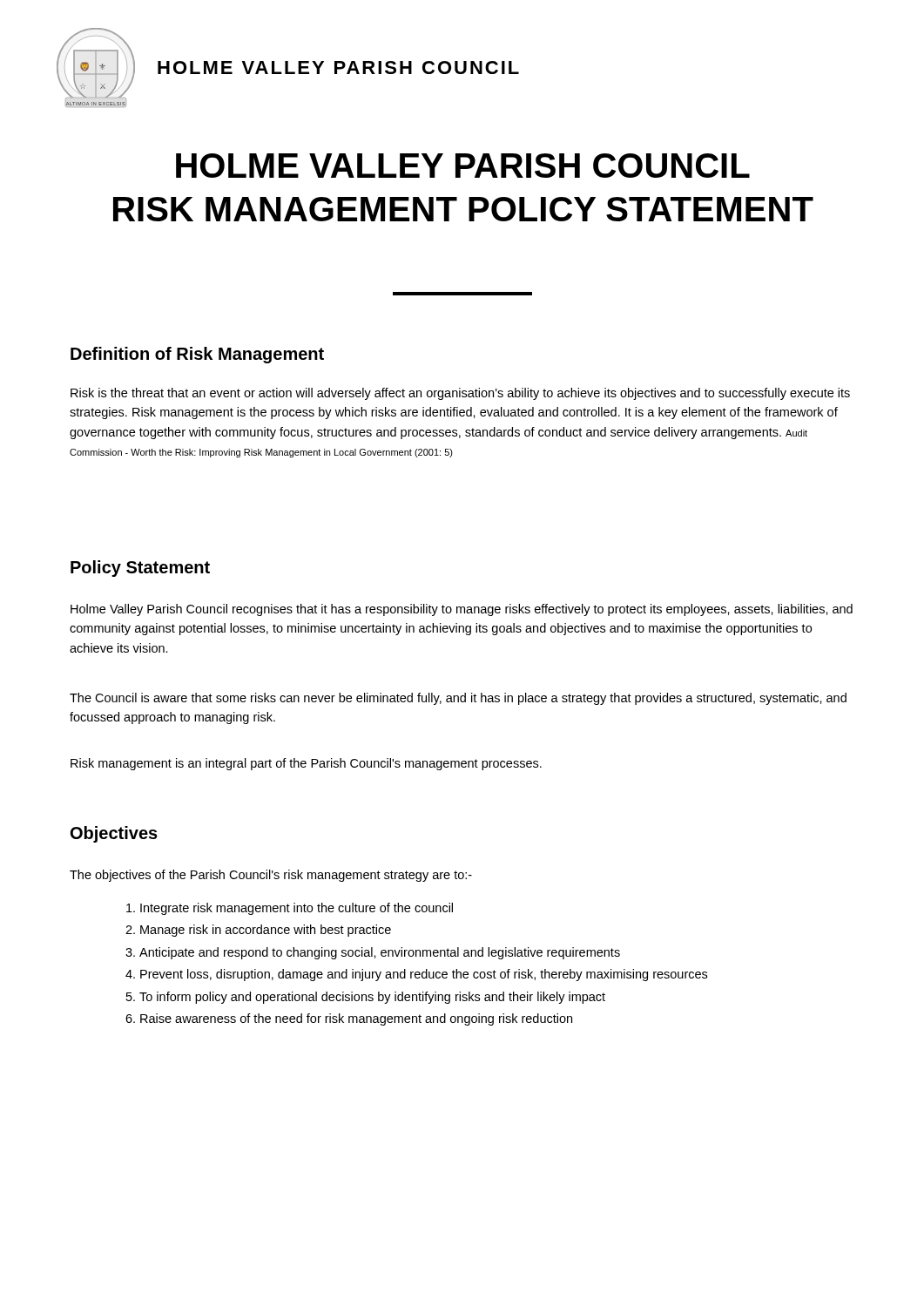Find the block starting "Manage risk in accordance with best practice"
The width and height of the screenshot is (924, 1307).
click(265, 930)
